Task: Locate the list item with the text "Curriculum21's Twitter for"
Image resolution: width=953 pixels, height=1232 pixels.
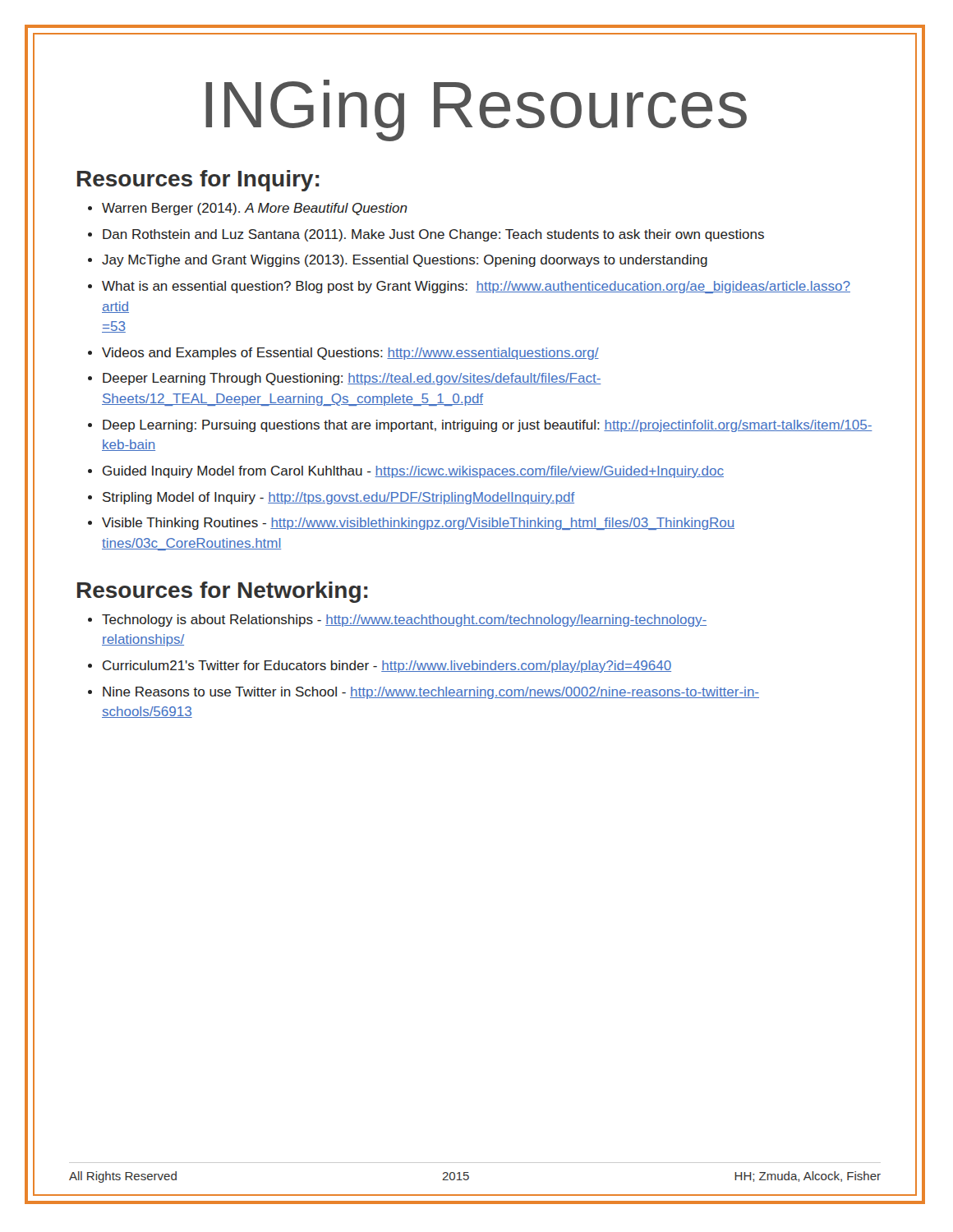Action: point(387,666)
